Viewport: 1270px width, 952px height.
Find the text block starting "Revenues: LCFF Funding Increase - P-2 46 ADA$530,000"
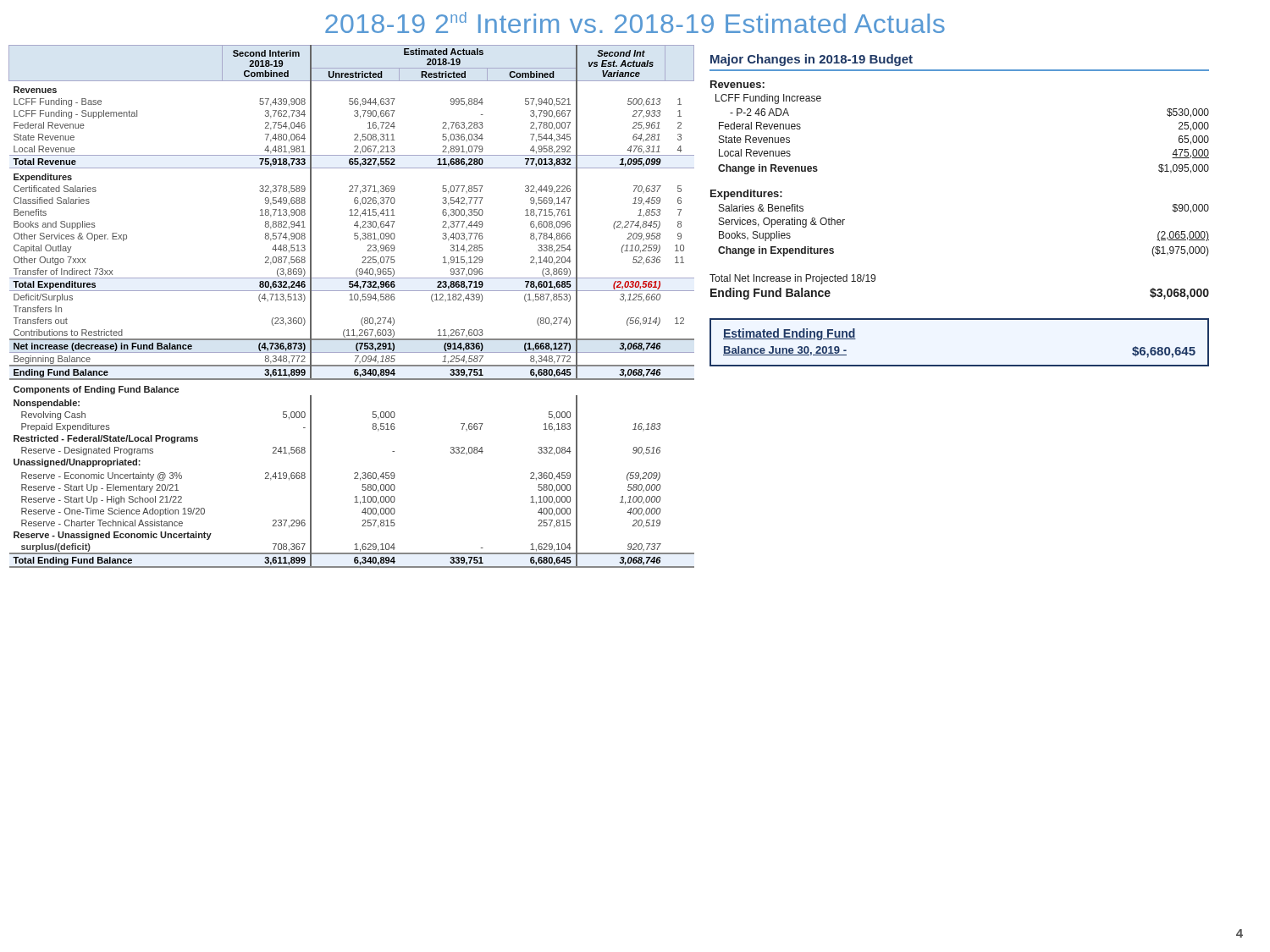click(737, 84)
